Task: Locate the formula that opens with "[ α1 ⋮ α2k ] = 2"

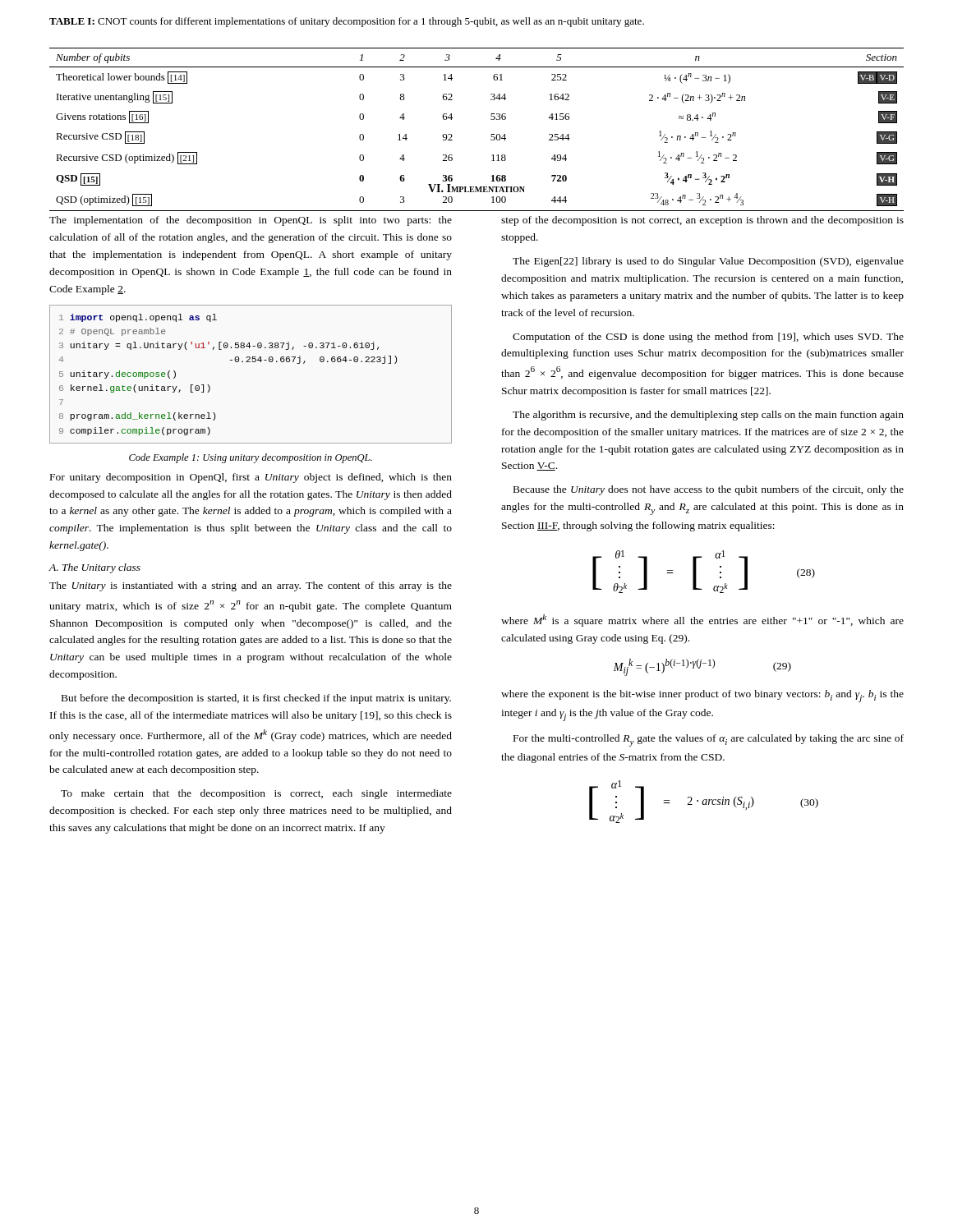Action: (x=702, y=802)
